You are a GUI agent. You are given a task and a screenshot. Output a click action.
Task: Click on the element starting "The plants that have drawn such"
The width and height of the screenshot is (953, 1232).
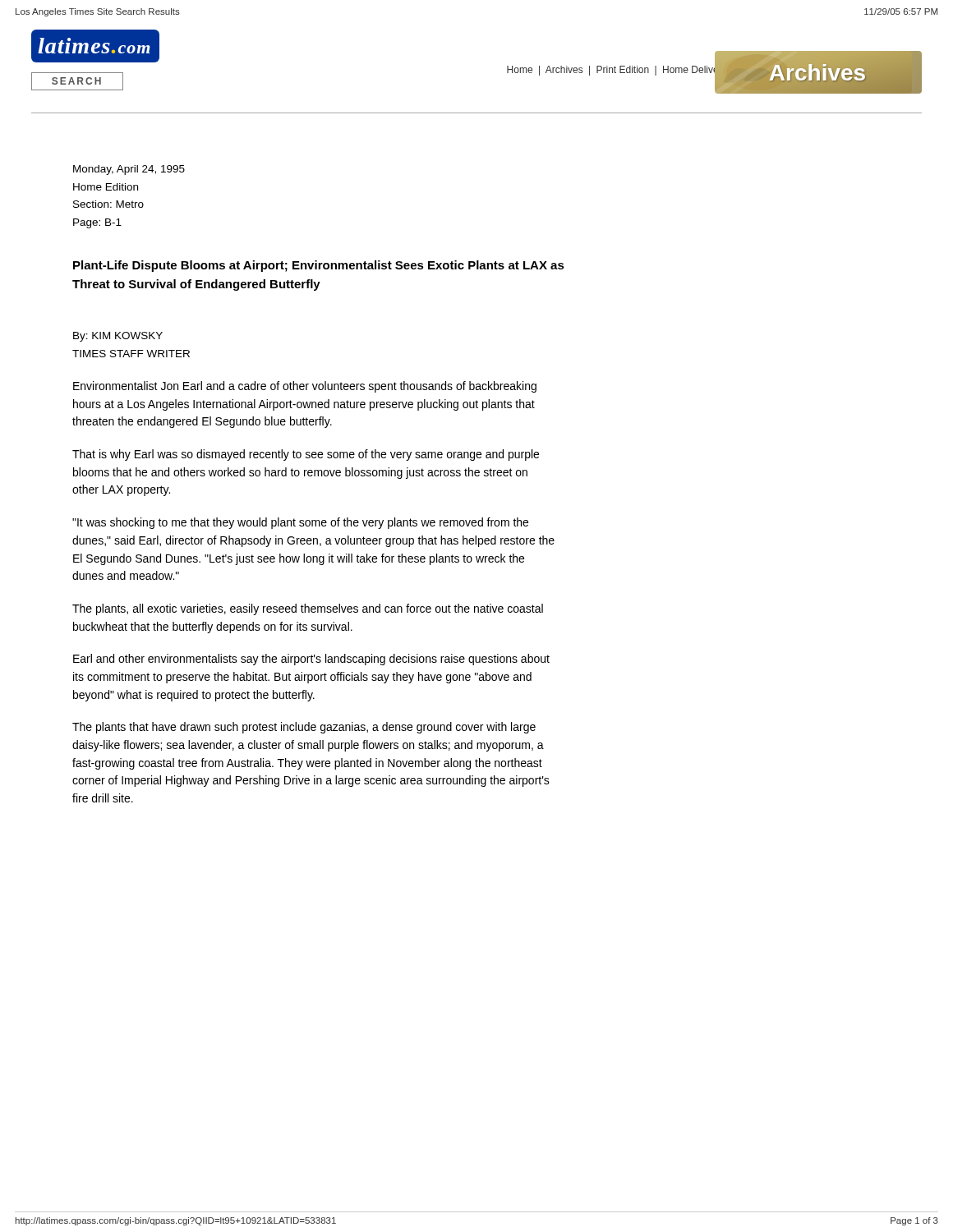(x=315, y=763)
